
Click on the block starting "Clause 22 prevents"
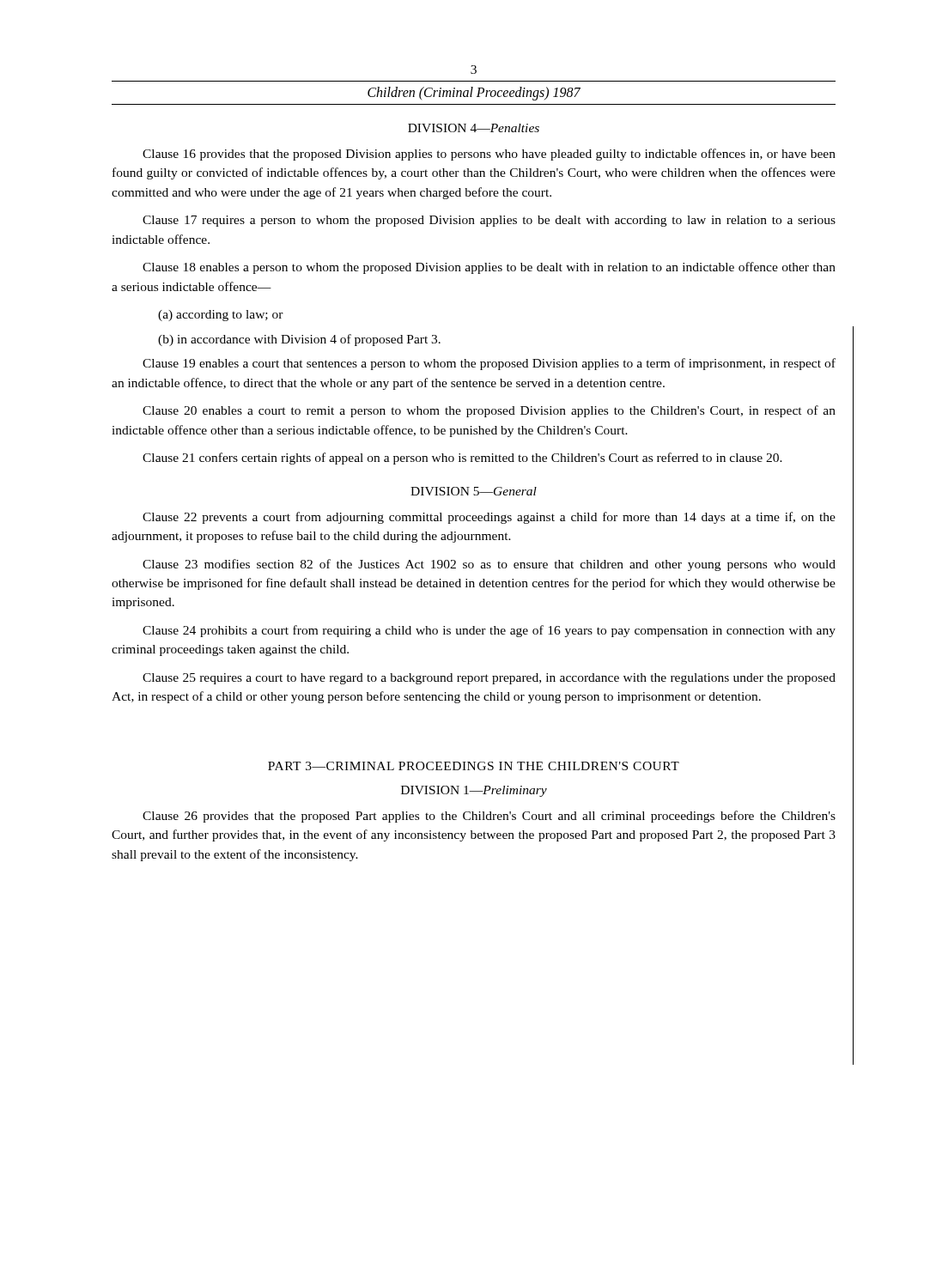click(474, 526)
